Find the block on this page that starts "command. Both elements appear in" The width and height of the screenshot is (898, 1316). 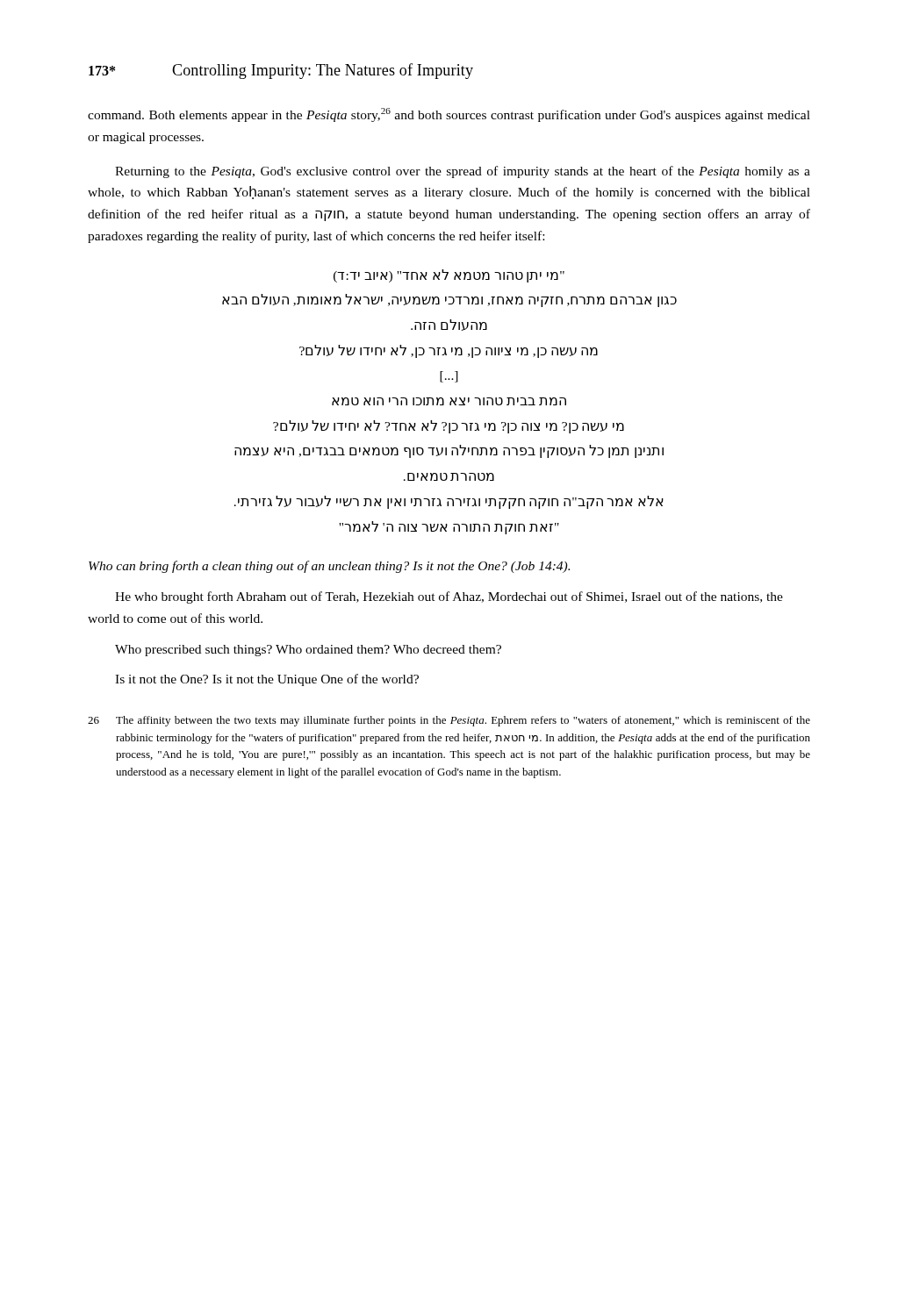point(449,126)
